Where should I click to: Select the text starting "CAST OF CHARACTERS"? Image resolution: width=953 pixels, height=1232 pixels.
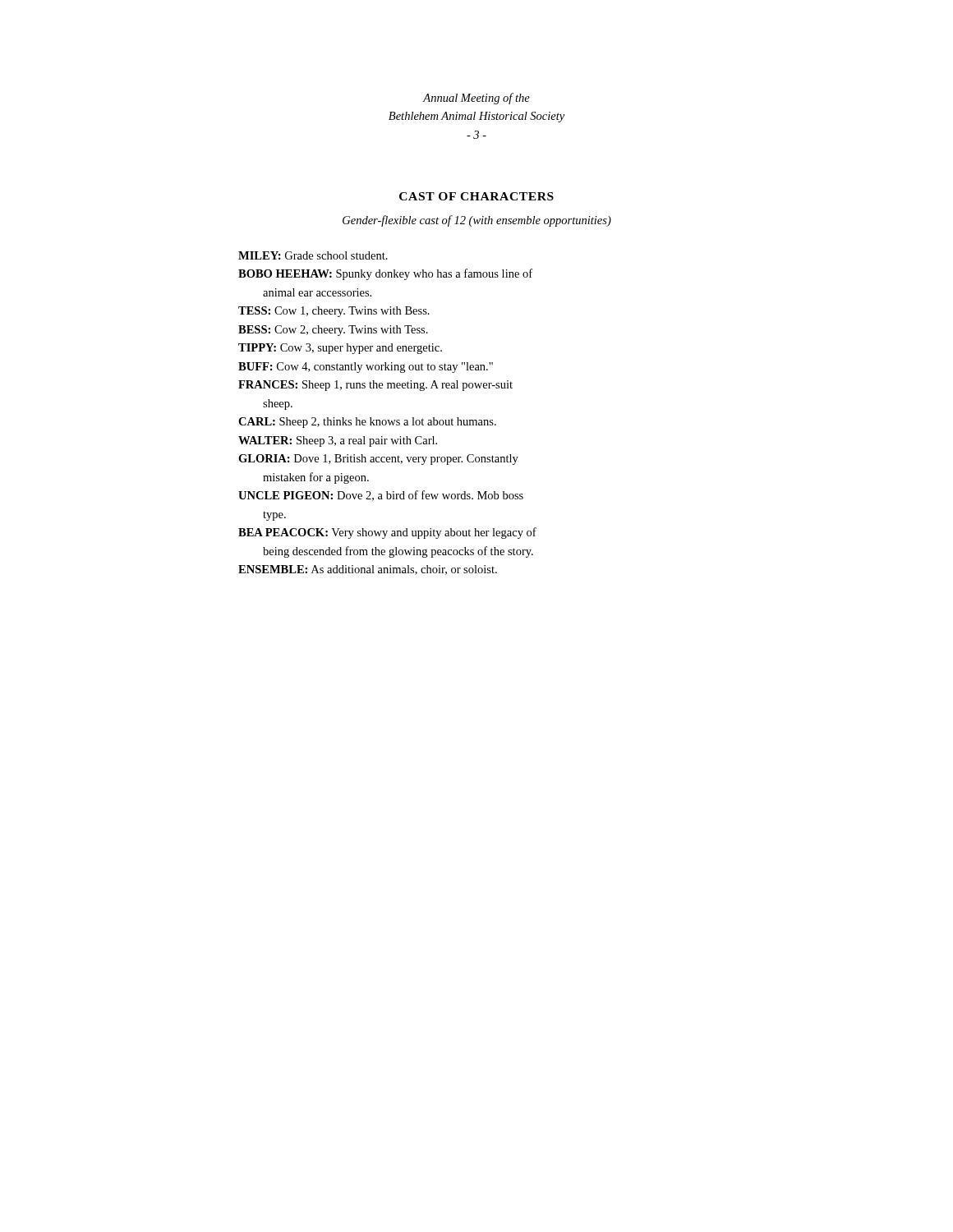tap(476, 196)
